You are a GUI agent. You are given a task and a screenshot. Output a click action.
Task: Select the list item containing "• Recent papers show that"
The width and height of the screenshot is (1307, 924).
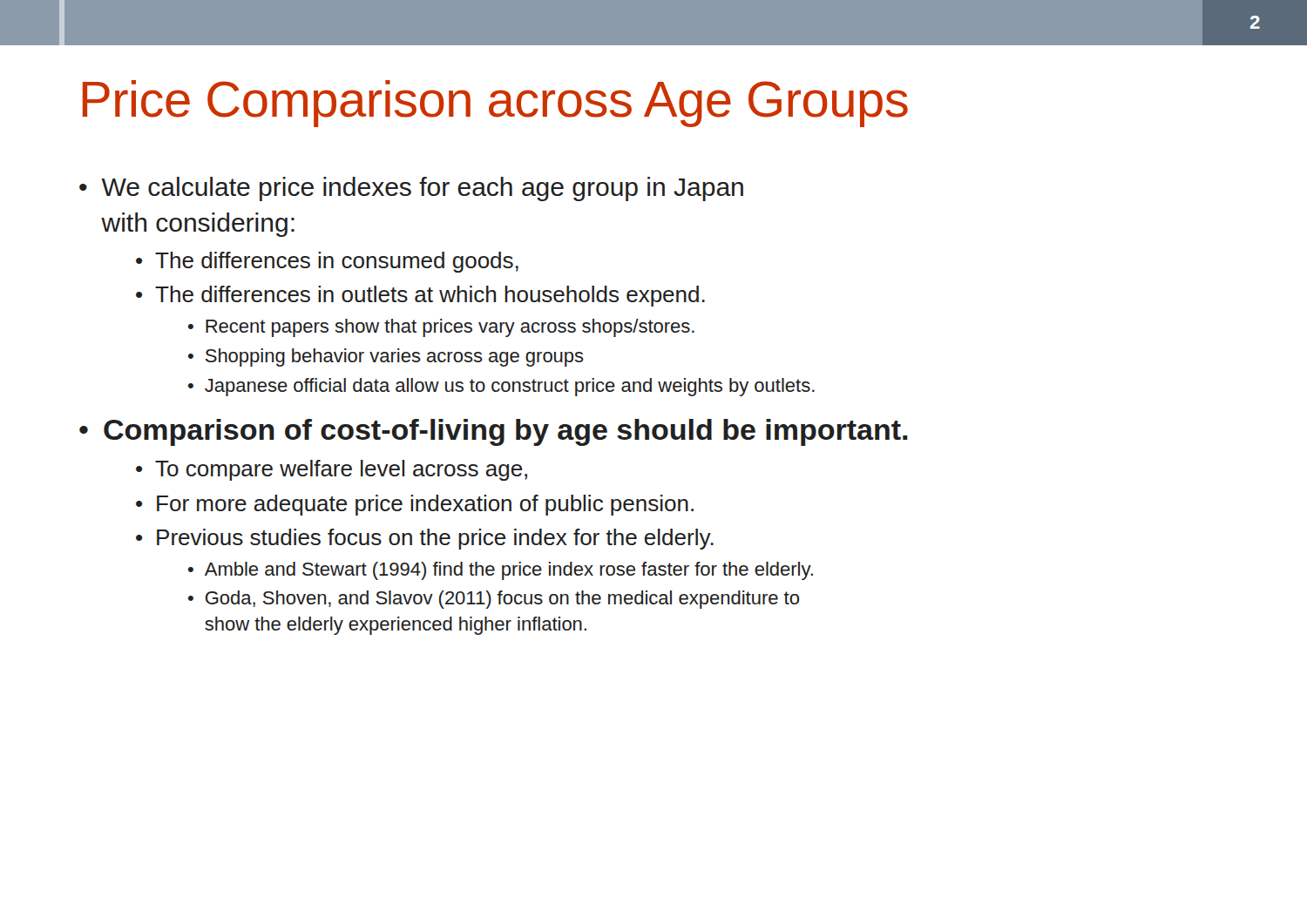(442, 327)
